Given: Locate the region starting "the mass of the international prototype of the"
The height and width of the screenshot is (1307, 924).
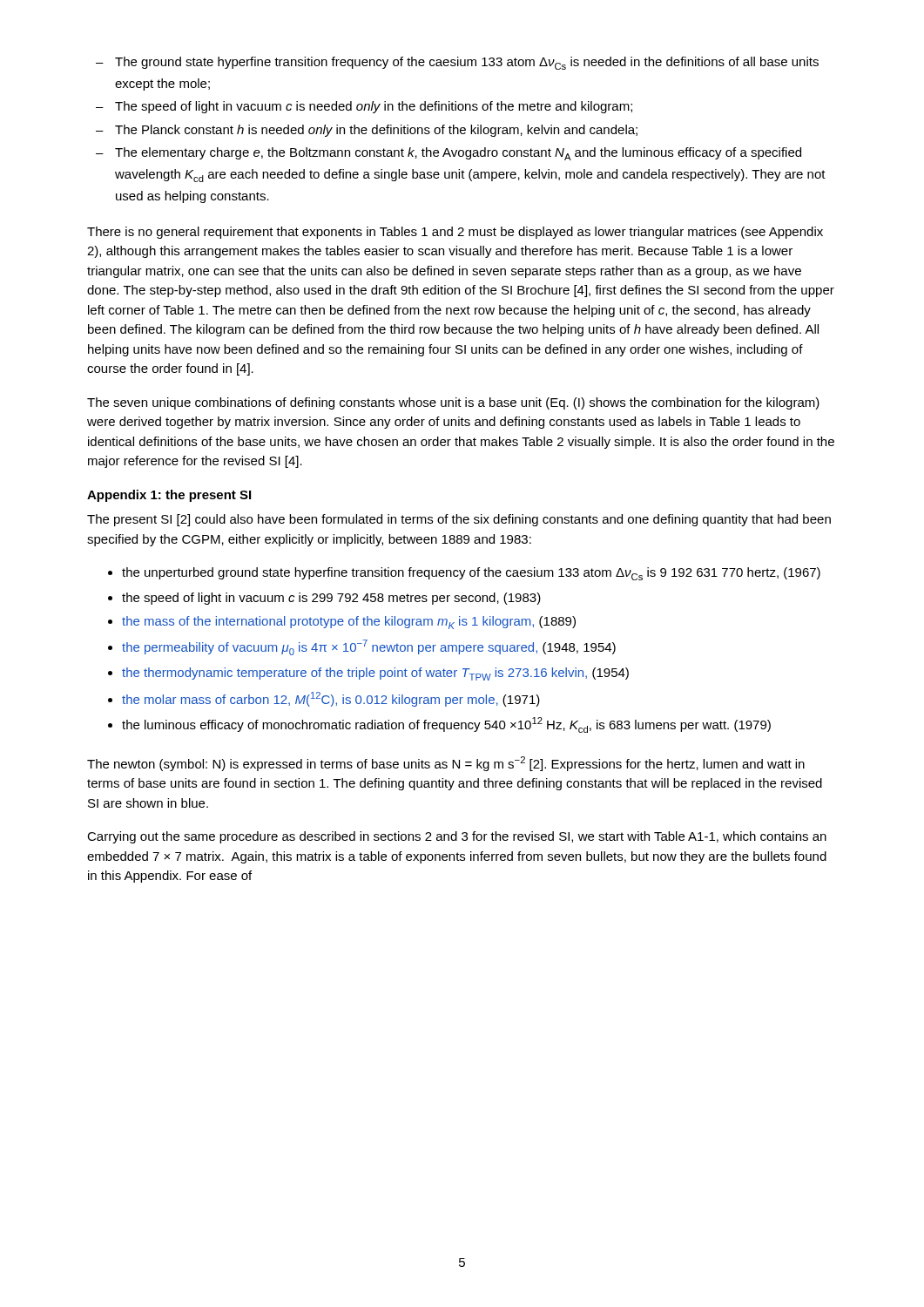Looking at the screenshot, I should tap(349, 622).
